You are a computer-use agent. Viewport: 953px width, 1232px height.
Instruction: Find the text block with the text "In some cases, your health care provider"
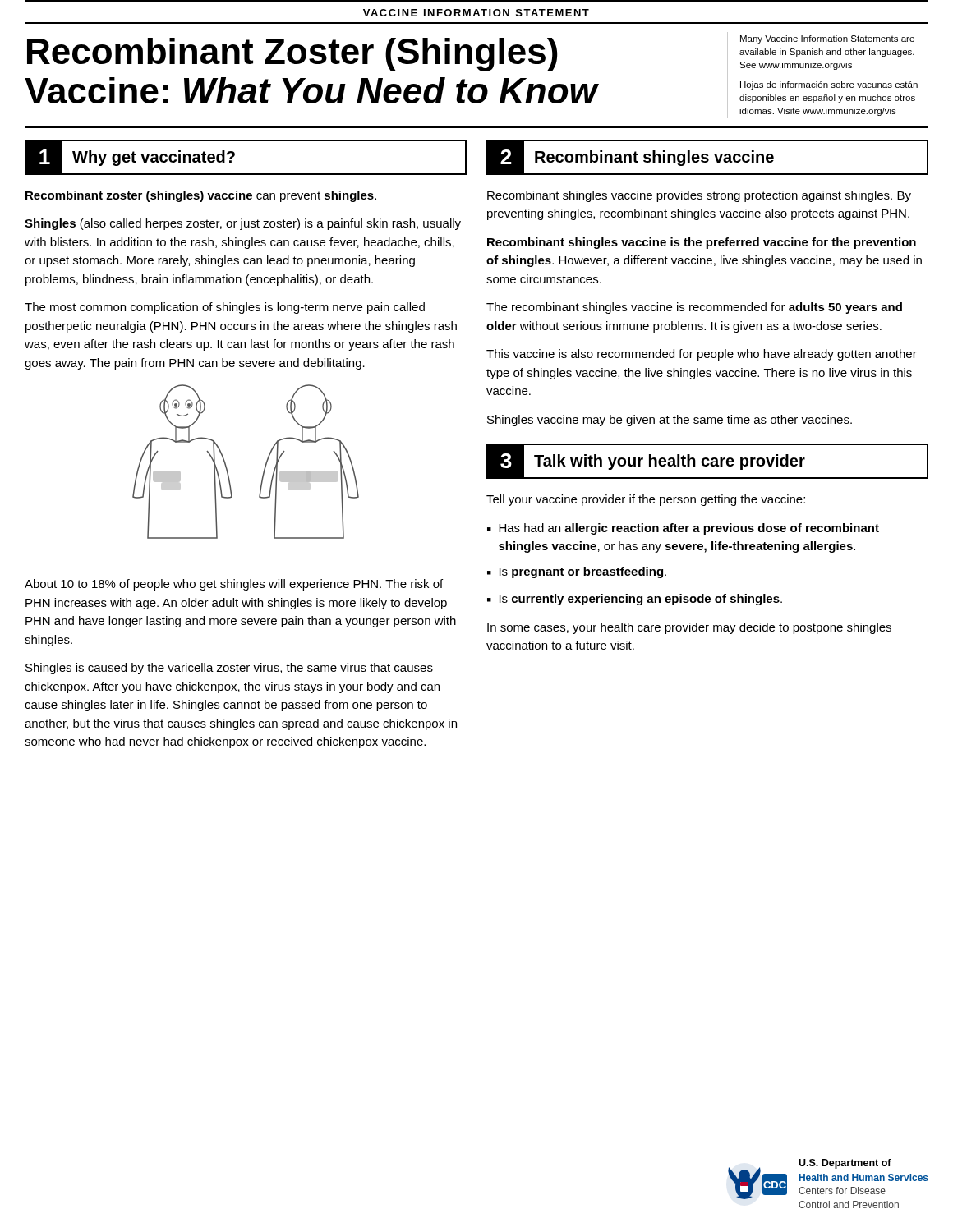(689, 636)
